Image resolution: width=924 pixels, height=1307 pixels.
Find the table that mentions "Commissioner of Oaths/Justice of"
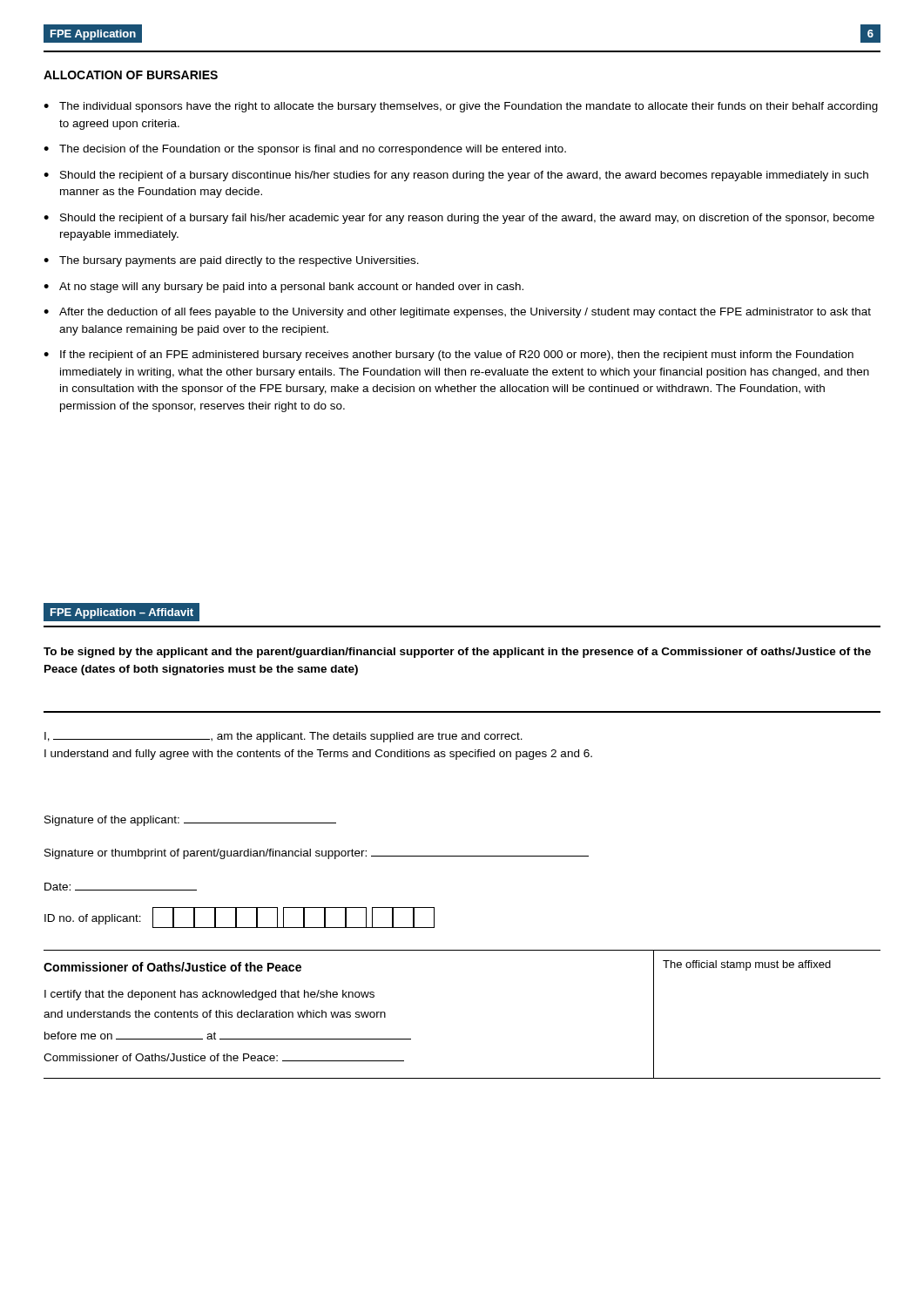(462, 1014)
